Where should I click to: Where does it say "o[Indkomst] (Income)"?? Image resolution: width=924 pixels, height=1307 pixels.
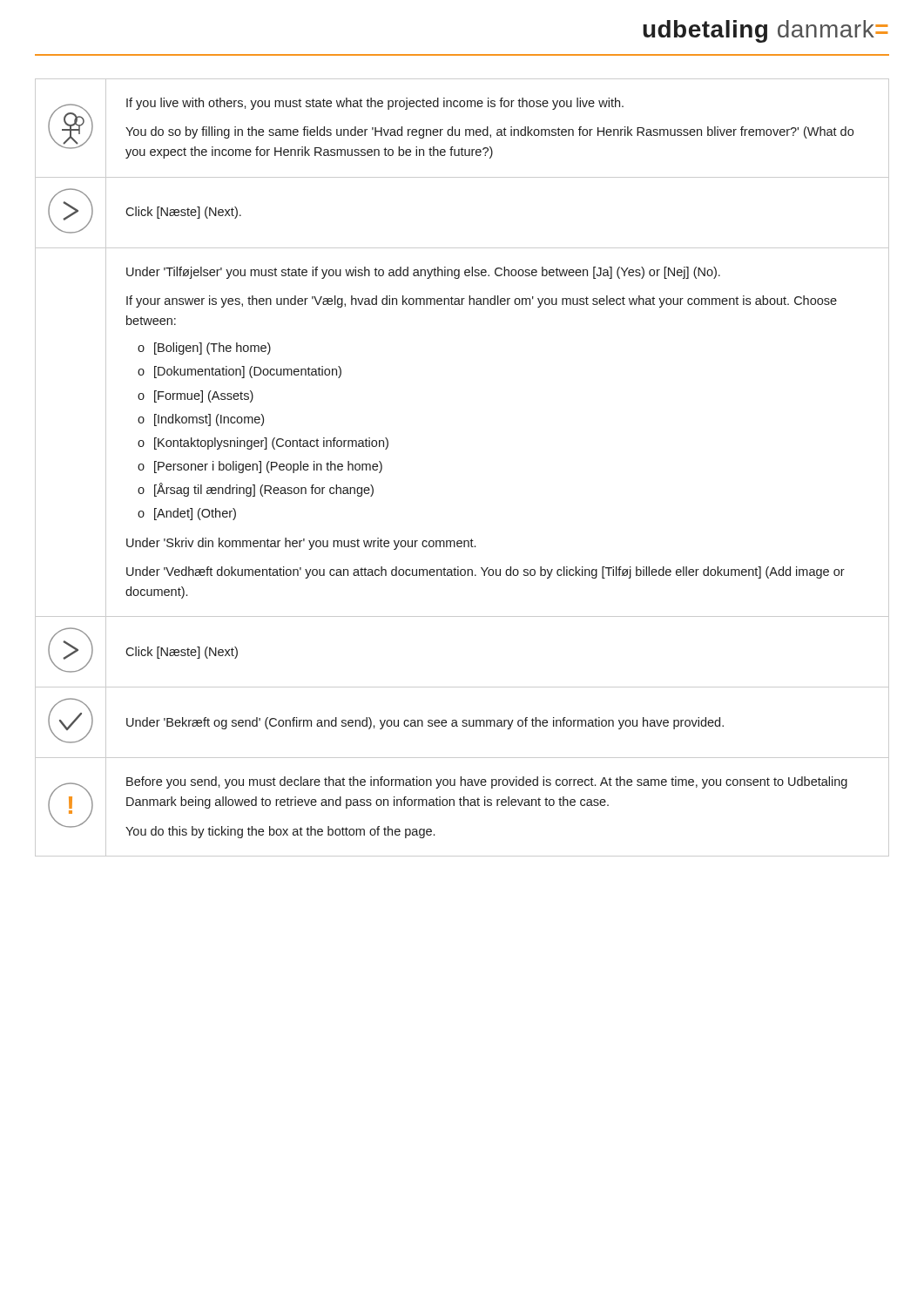[201, 419]
